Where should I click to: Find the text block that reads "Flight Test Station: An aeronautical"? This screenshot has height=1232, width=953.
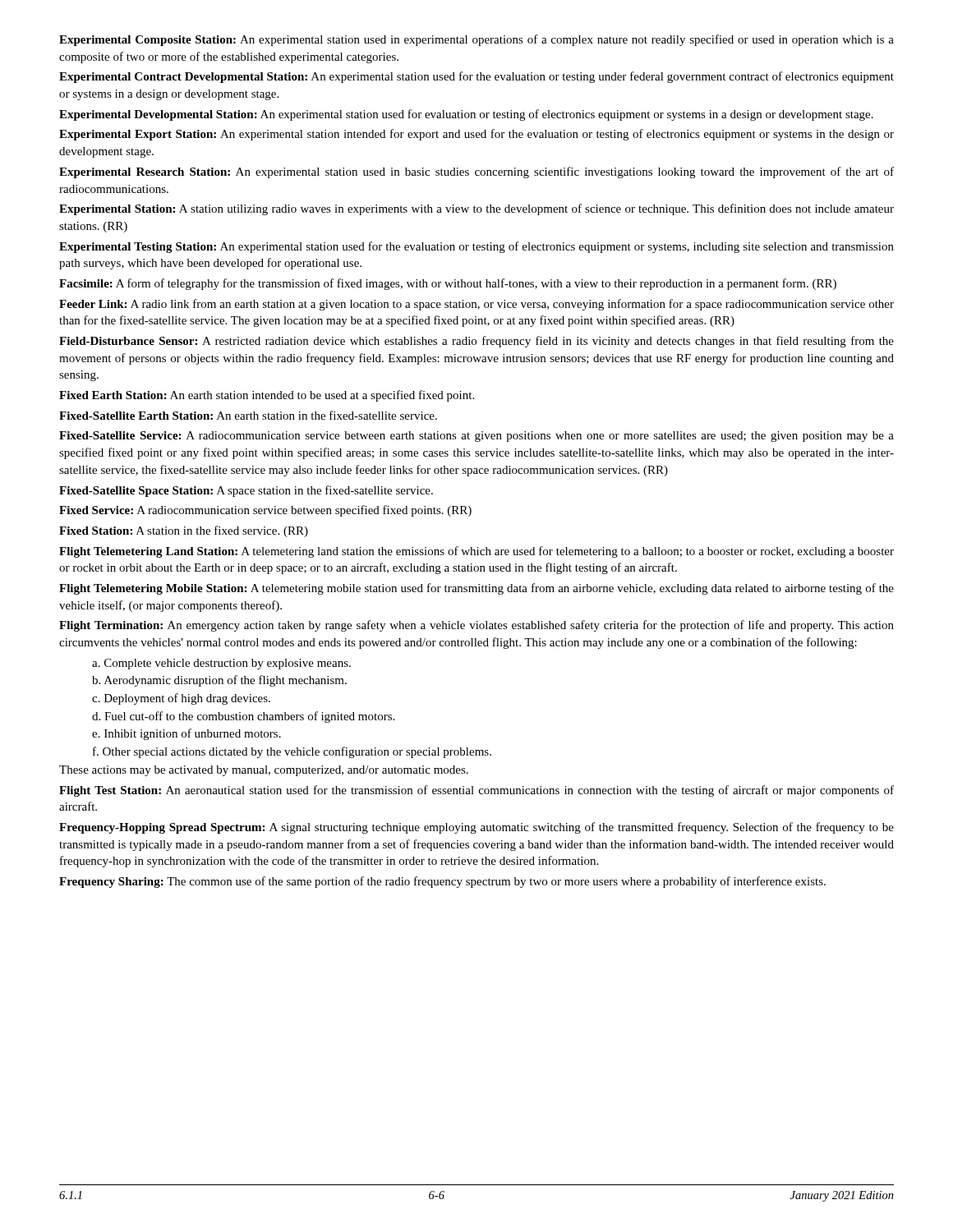tap(476, 798)
